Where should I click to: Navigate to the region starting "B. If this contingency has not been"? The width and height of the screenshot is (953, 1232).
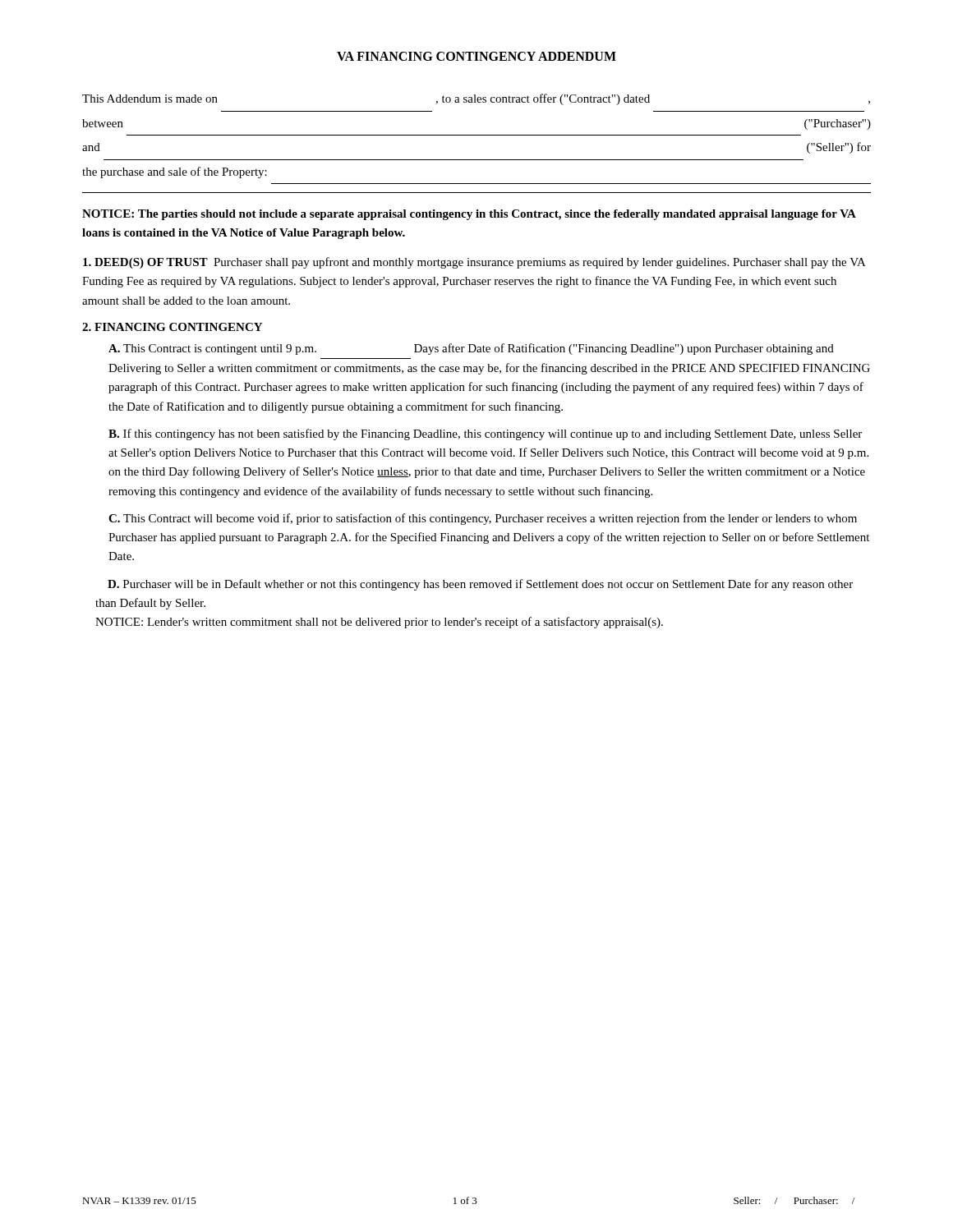point(489,462)
